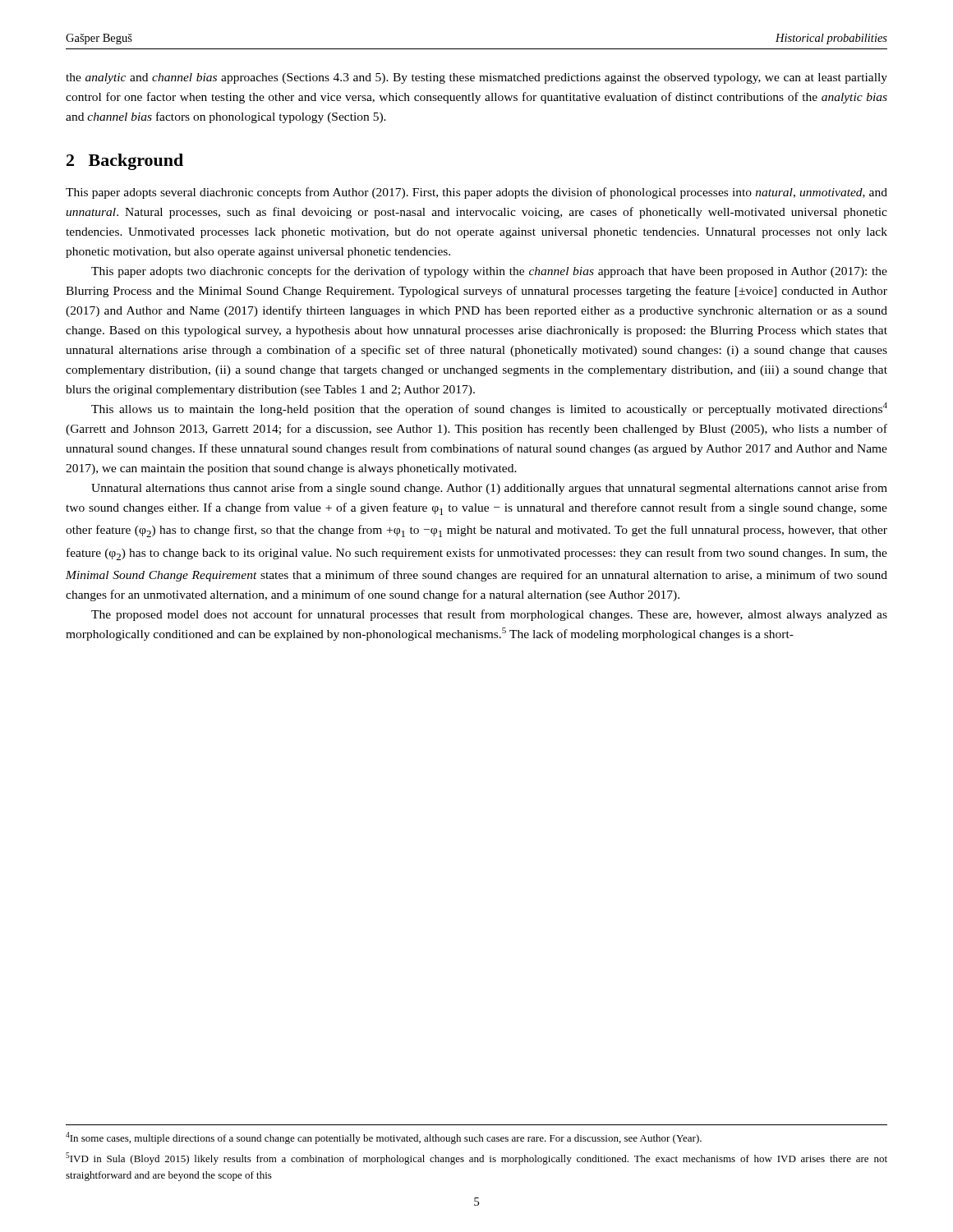Locate the text block containing "Unnatural alternations thus cannot arise from a"
The width and height of the screenshot is (953, 1232).
[476, 541]
